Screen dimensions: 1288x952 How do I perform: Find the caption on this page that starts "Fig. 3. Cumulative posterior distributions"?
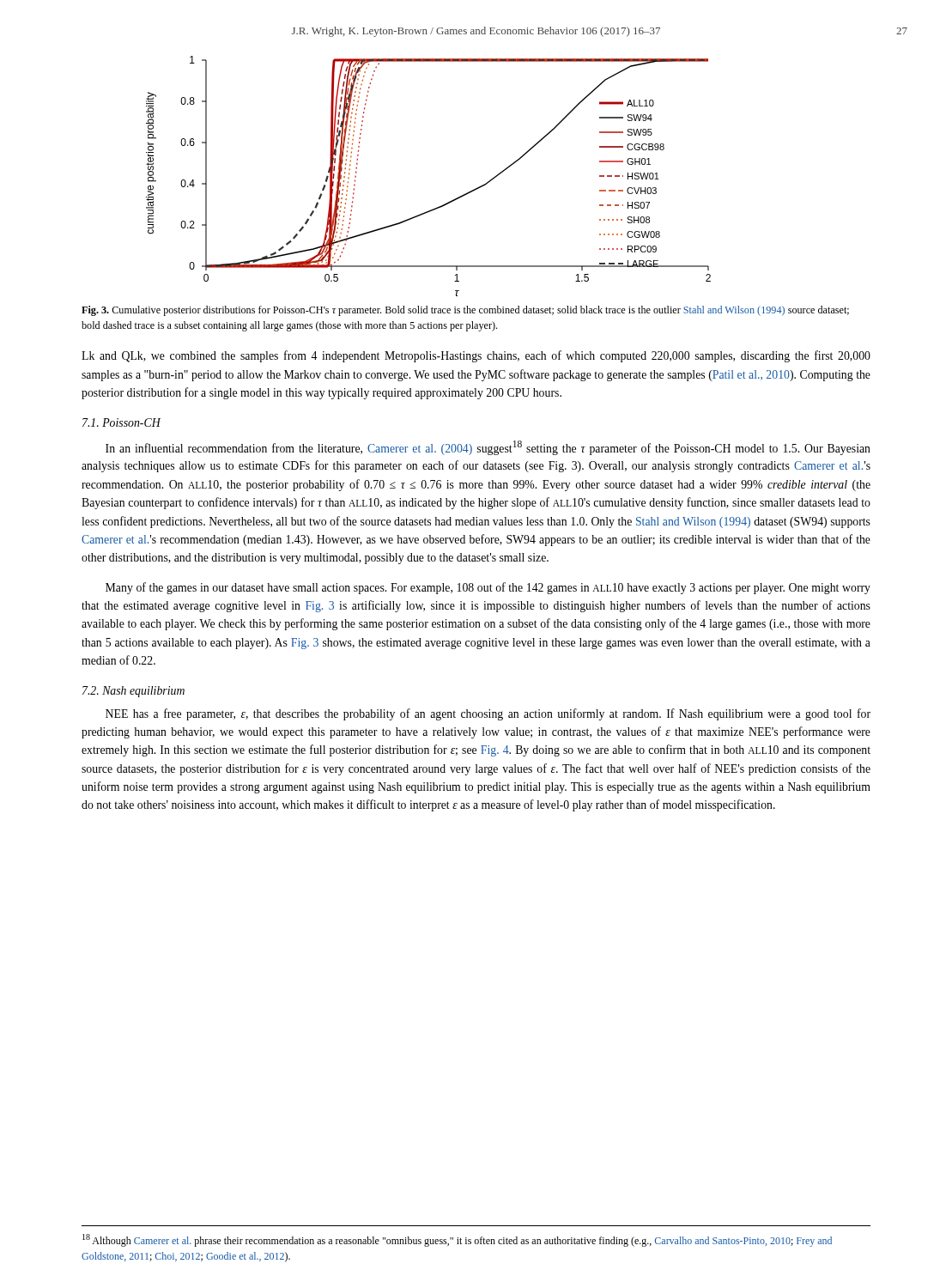point(466,318)
